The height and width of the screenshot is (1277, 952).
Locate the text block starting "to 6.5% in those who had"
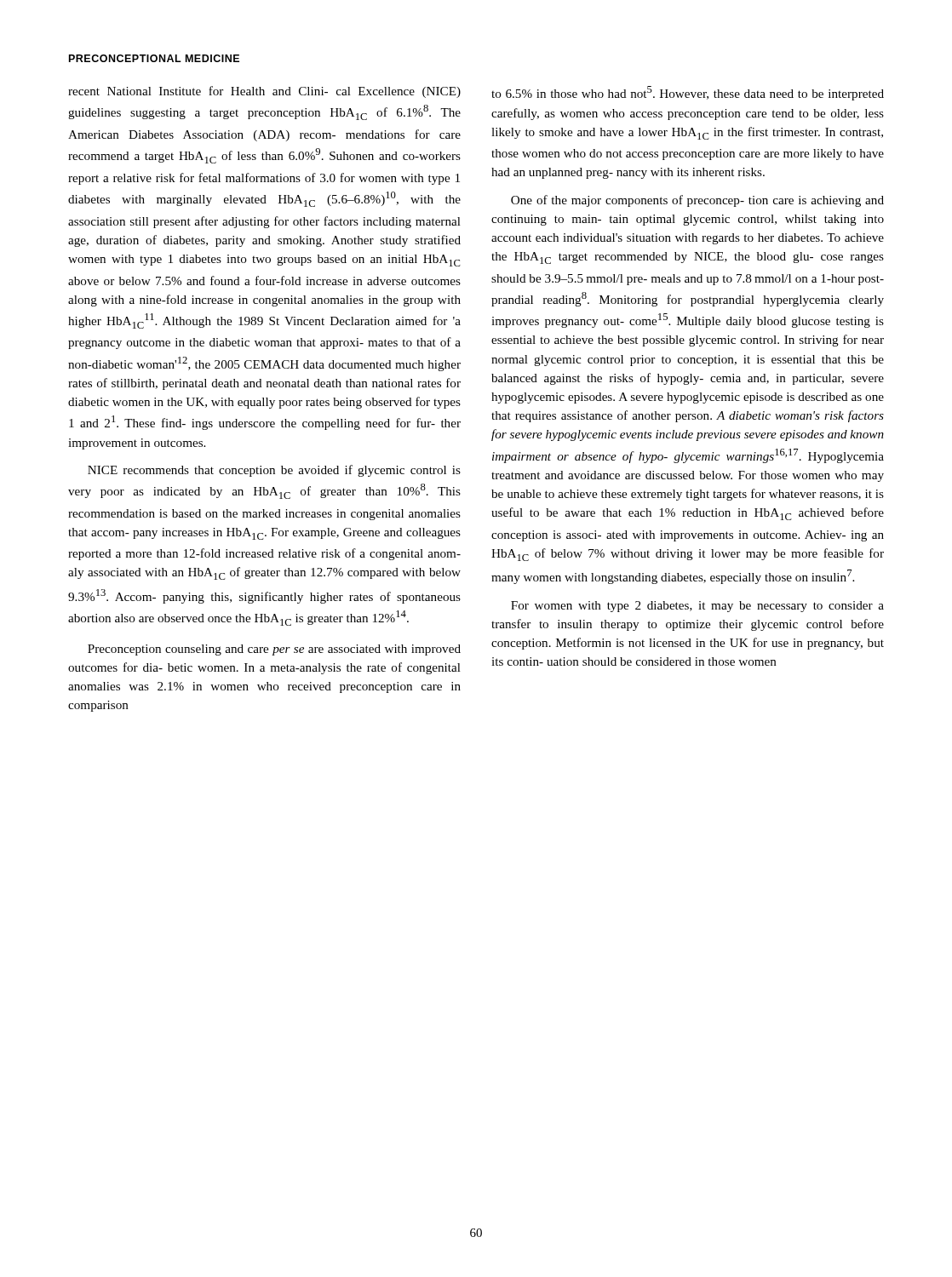click(688, 377)
